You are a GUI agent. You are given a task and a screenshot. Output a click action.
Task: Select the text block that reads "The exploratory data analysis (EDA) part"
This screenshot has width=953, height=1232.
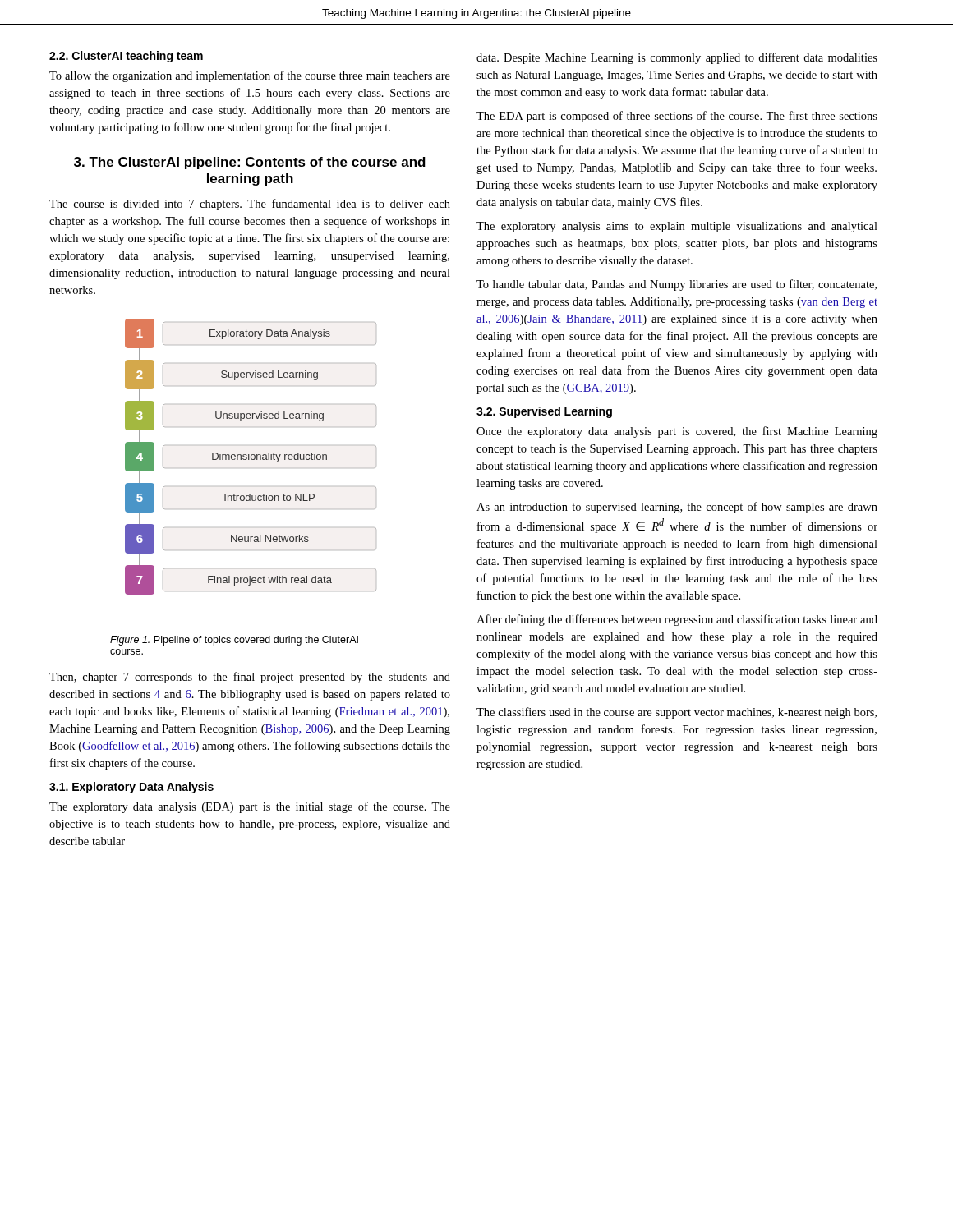point(250,824)
